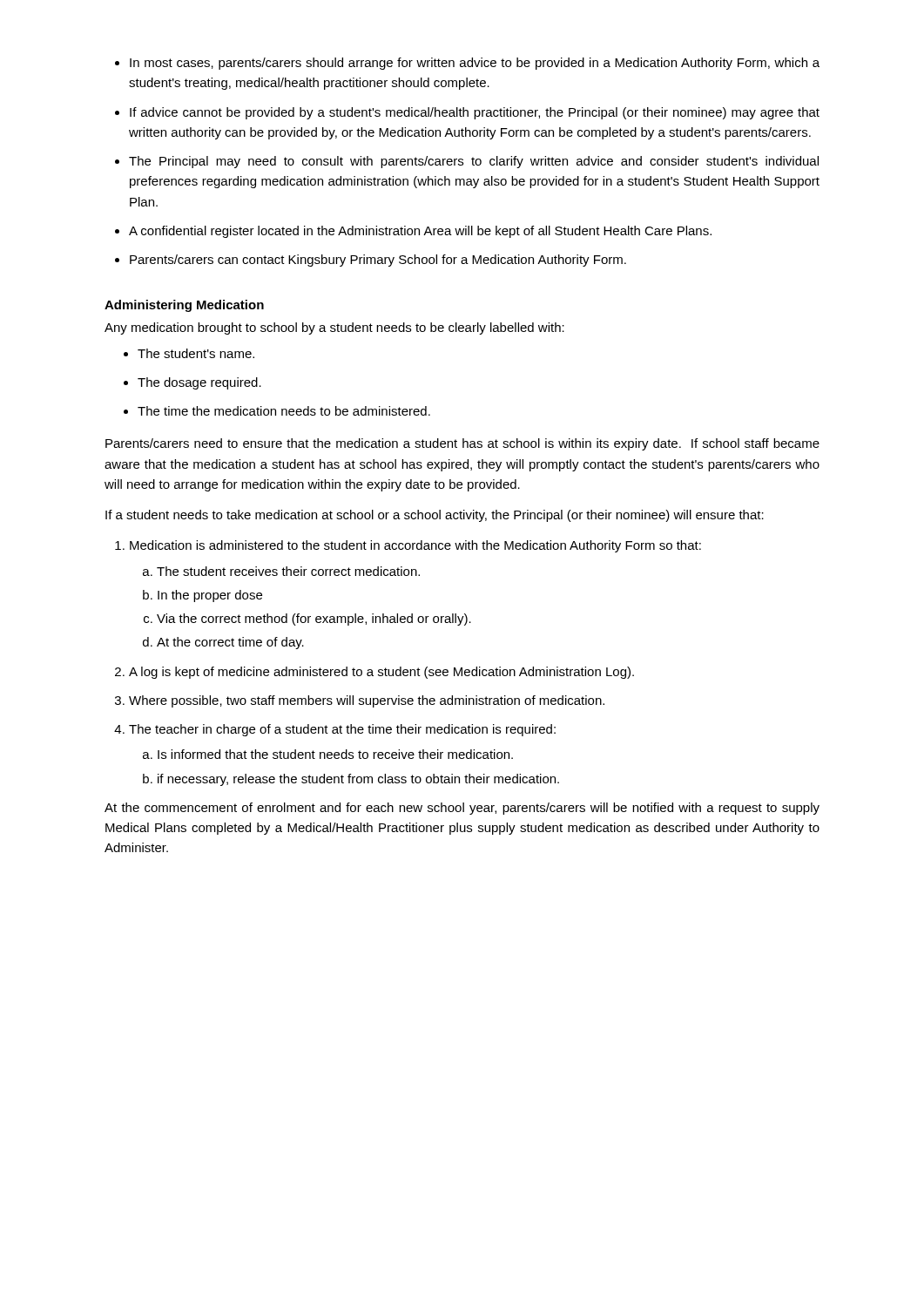The image size is (924, 1307).
Task: Point to the block beginning "Any medication brought to school by a"
Action: pyautogui.click(x=335, y=327)
